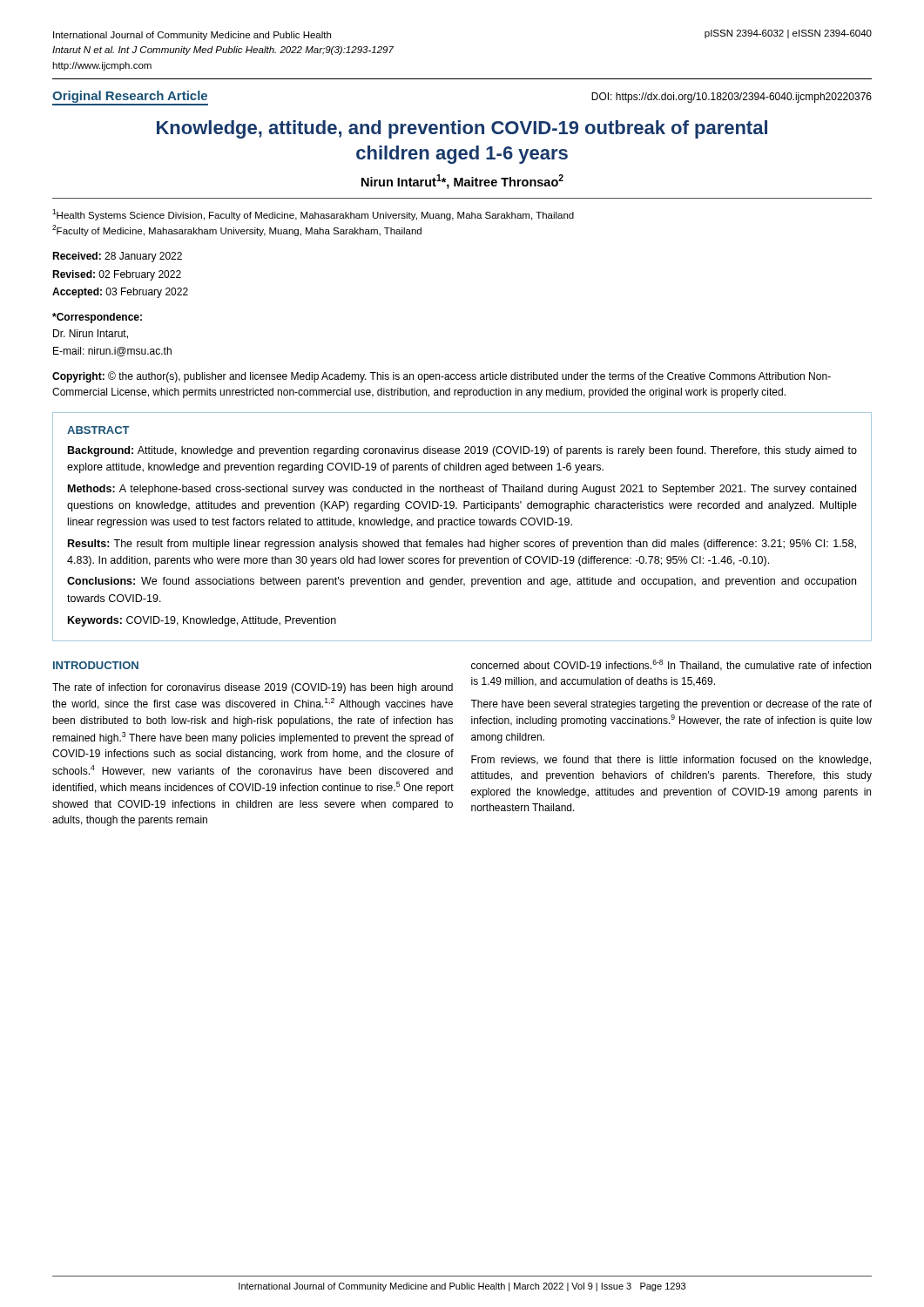
Task: Locate the text starting "DOI: https://dx.doi.org/10.18203/2394-6040.ijcmph20220376"
Action: [x=731, y=97]
